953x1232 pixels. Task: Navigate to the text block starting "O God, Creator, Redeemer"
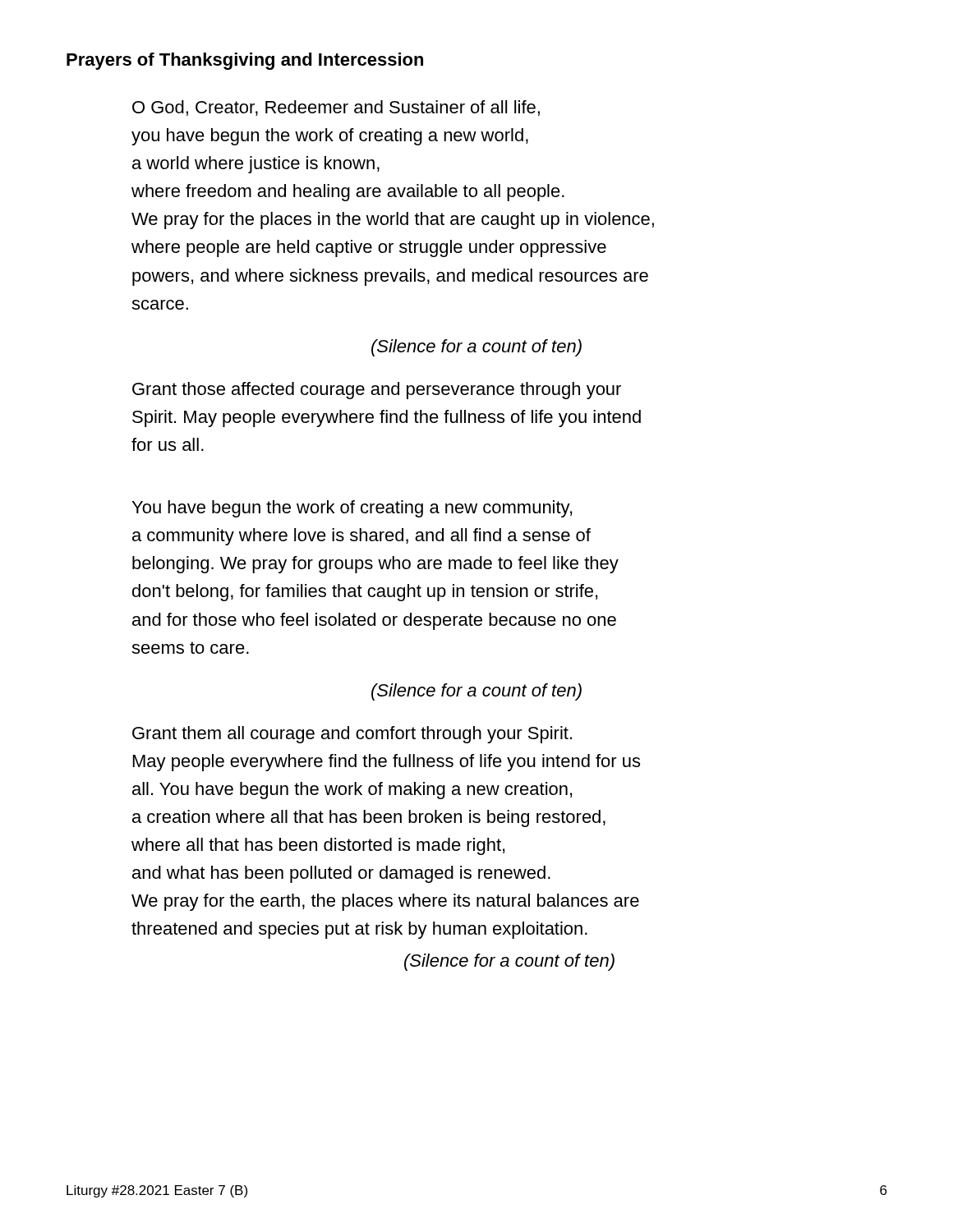393,205
